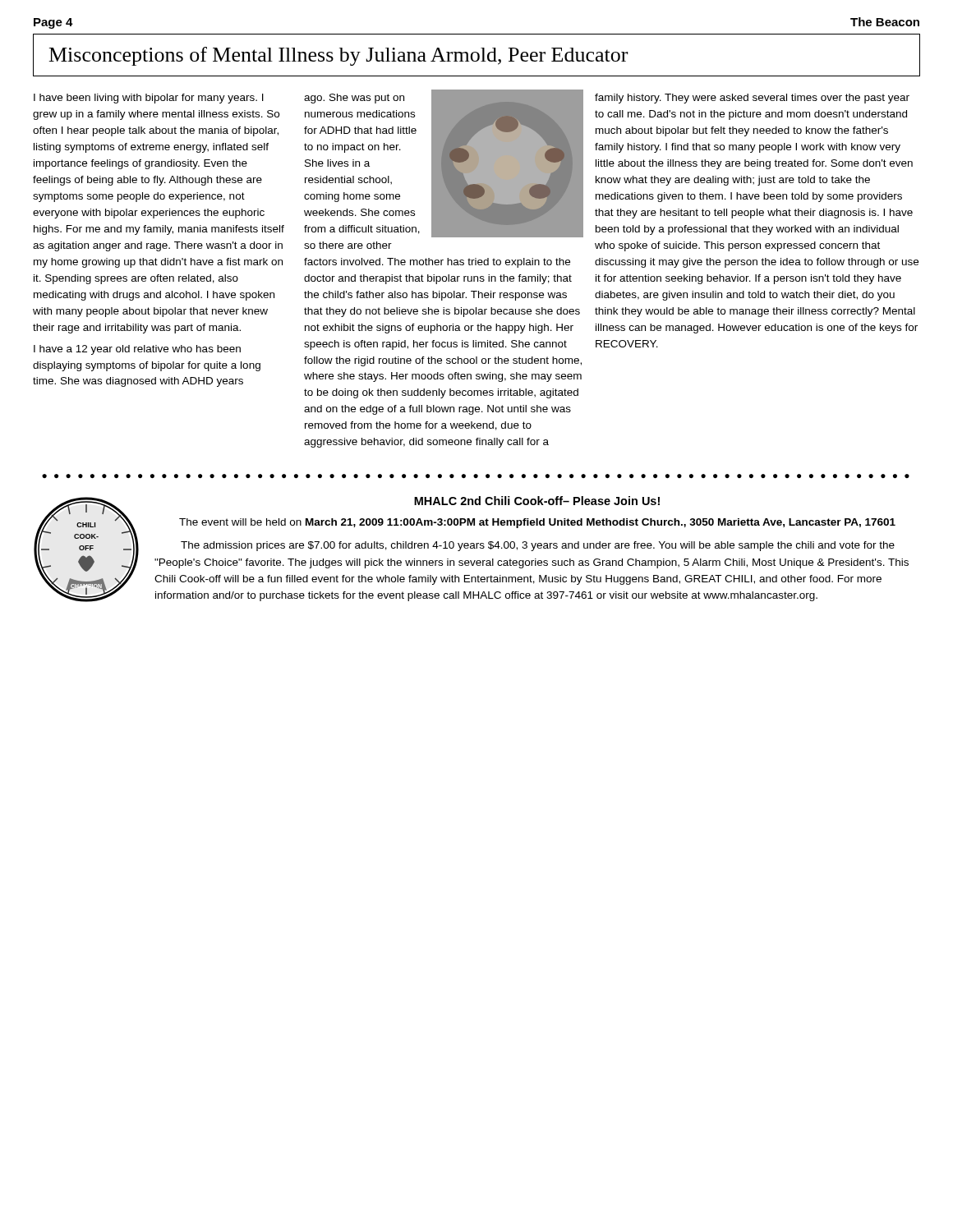Locate the section header that reads "MHALC 2nd Chili Cook-off– Please"
953x1232 pixels.
[x=537, y=501]
